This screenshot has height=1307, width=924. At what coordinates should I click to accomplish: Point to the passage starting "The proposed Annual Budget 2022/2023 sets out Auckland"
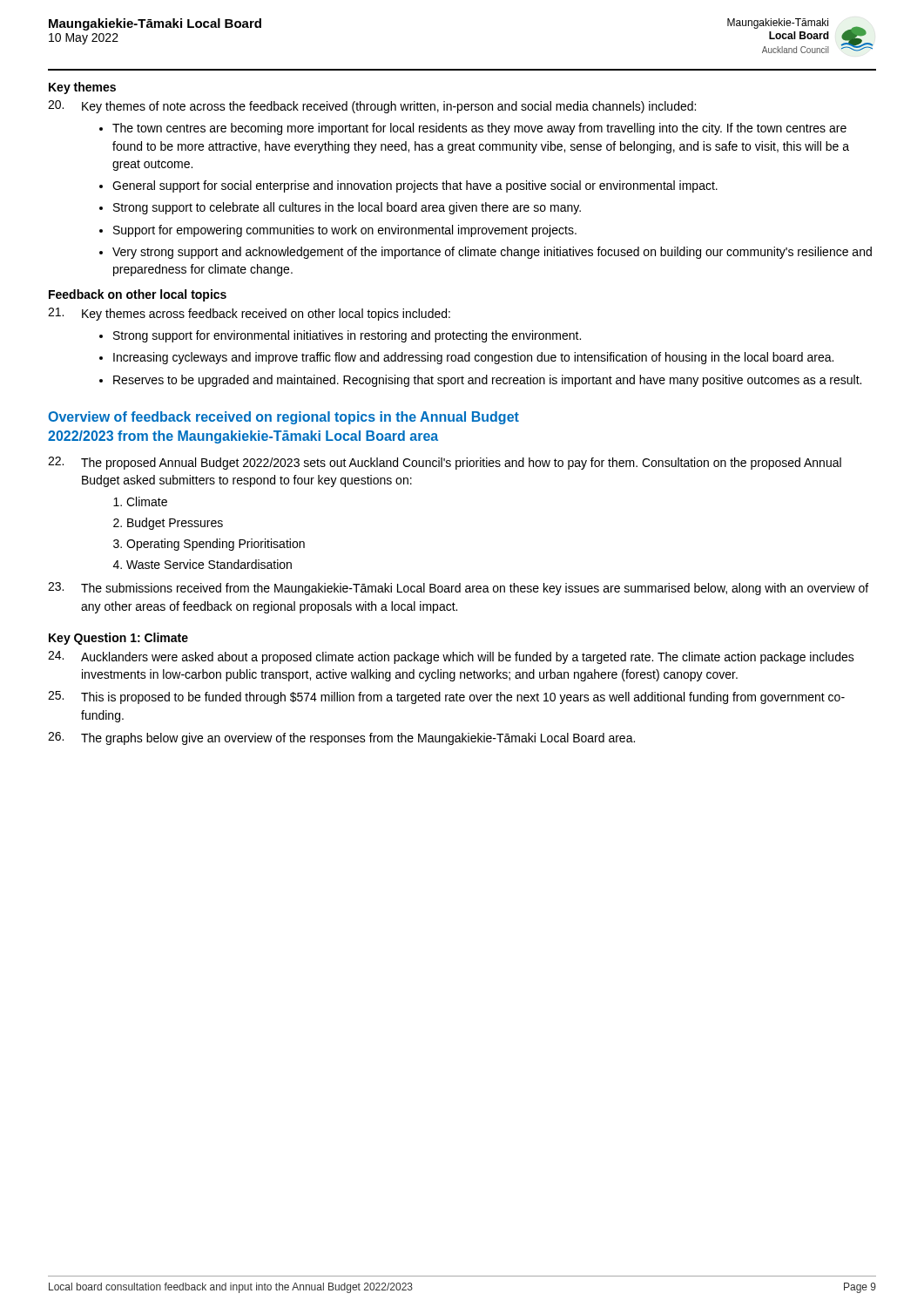tap(462, 471)
